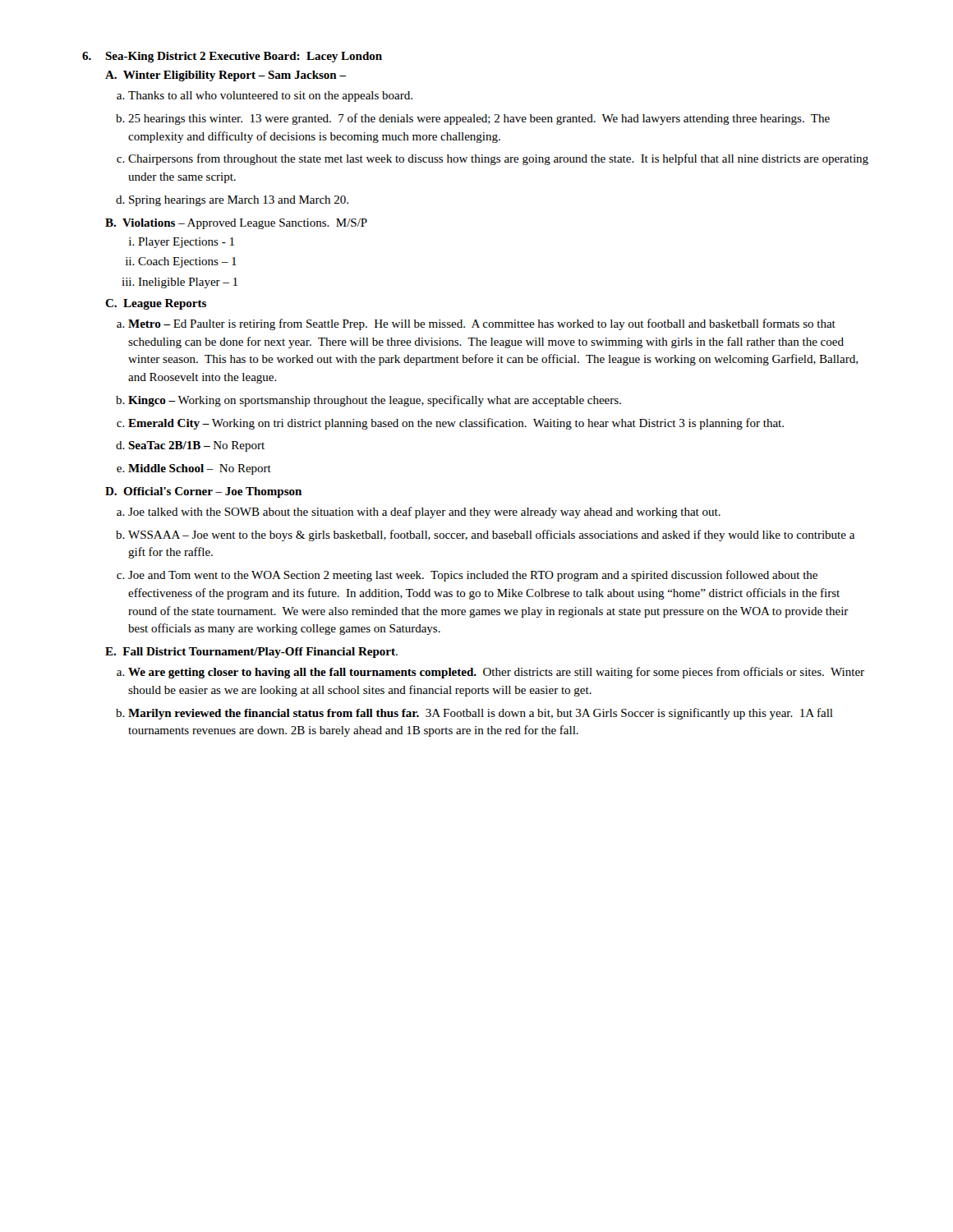Image resolution: width=953 pixels, height=1232 pixels.
Task: Point to the element starting "25 hearings this"
Action: click(x=479, y=127)
